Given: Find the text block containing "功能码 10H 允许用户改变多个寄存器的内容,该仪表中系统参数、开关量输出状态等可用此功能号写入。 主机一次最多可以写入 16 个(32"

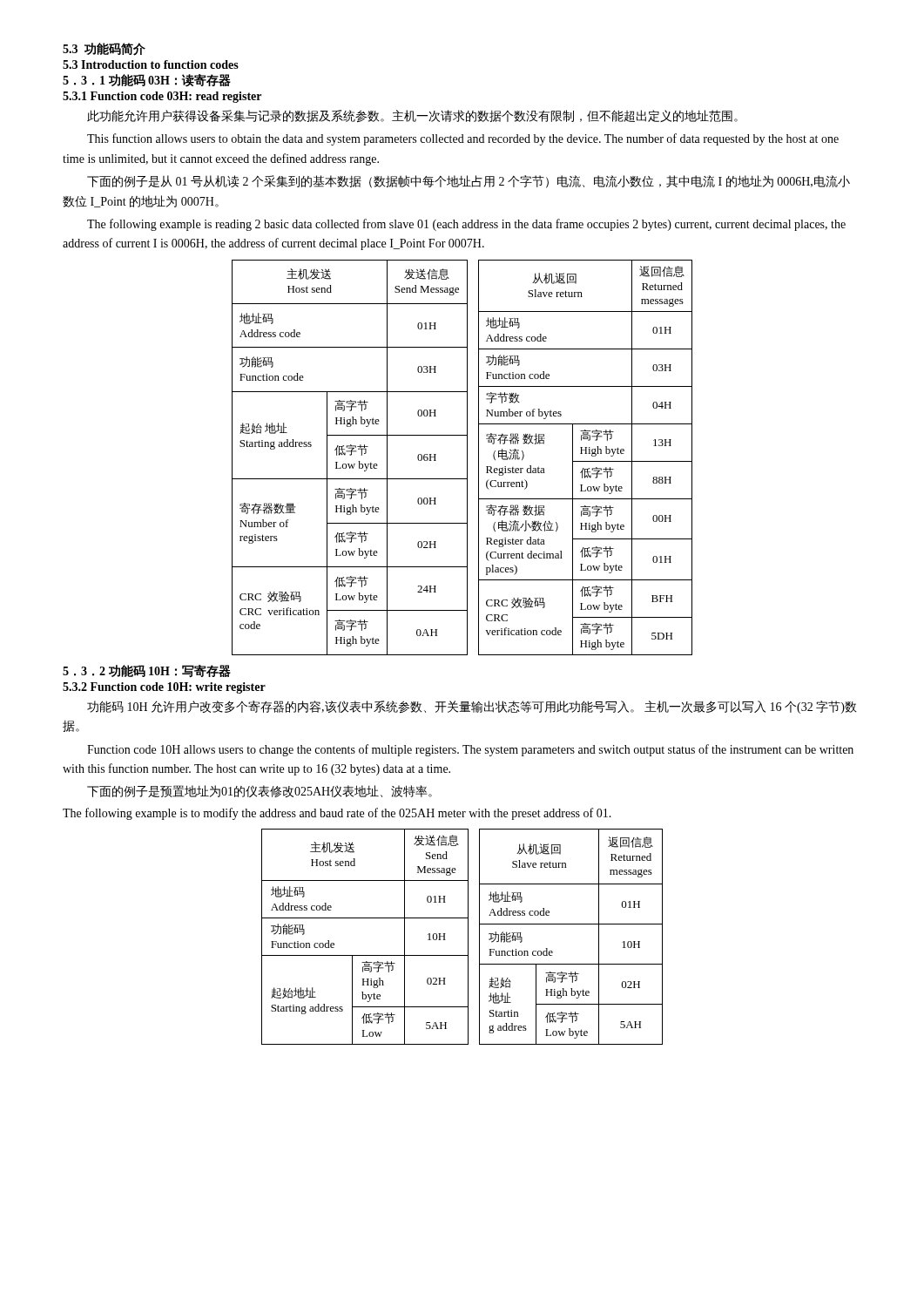Looking at the screenshot, I should tap(460, 717).
